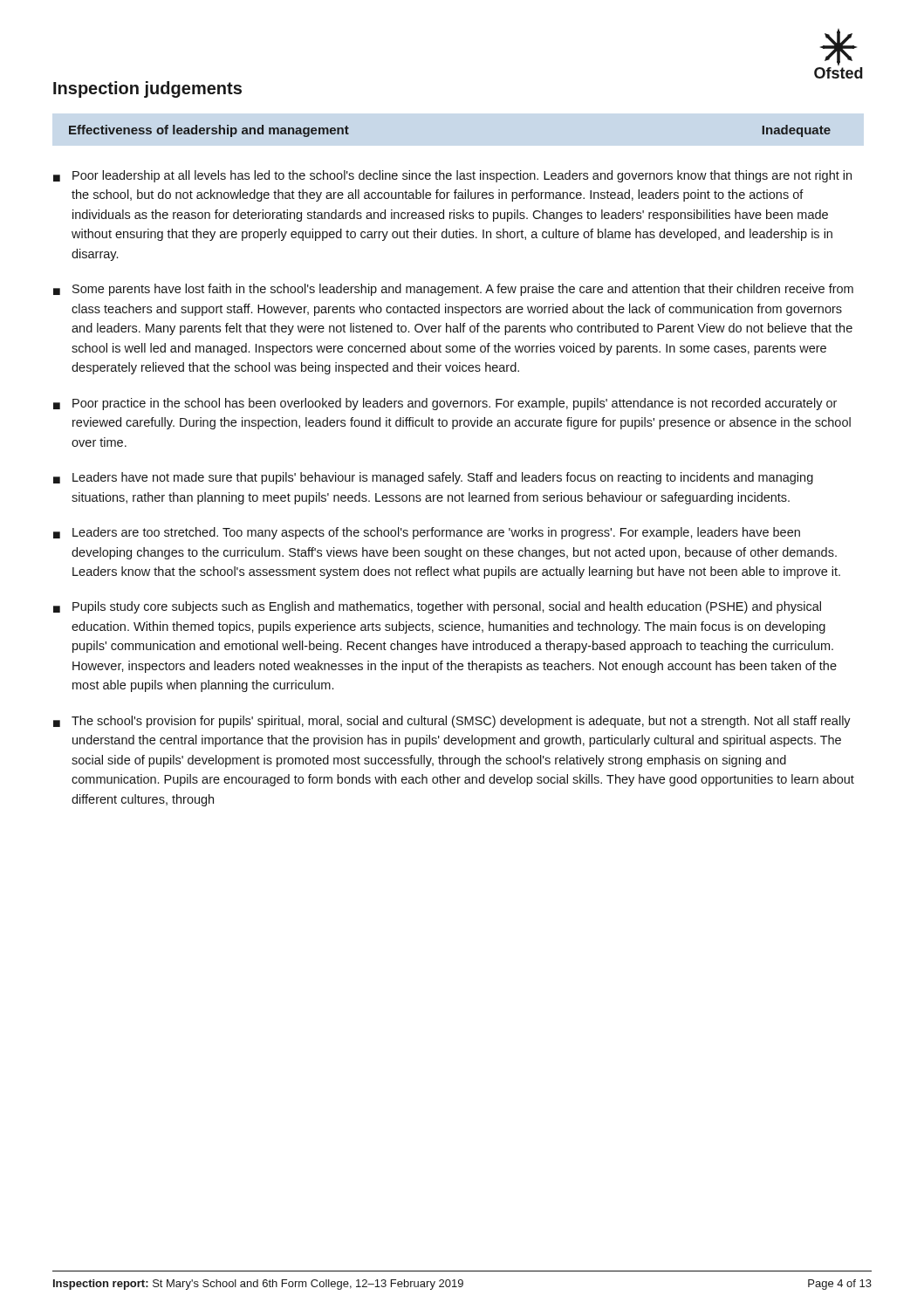The image size is (924, 1309).
Task: Select the region starting "■ Leaders have not made"
Action: (x=458, y=487)
